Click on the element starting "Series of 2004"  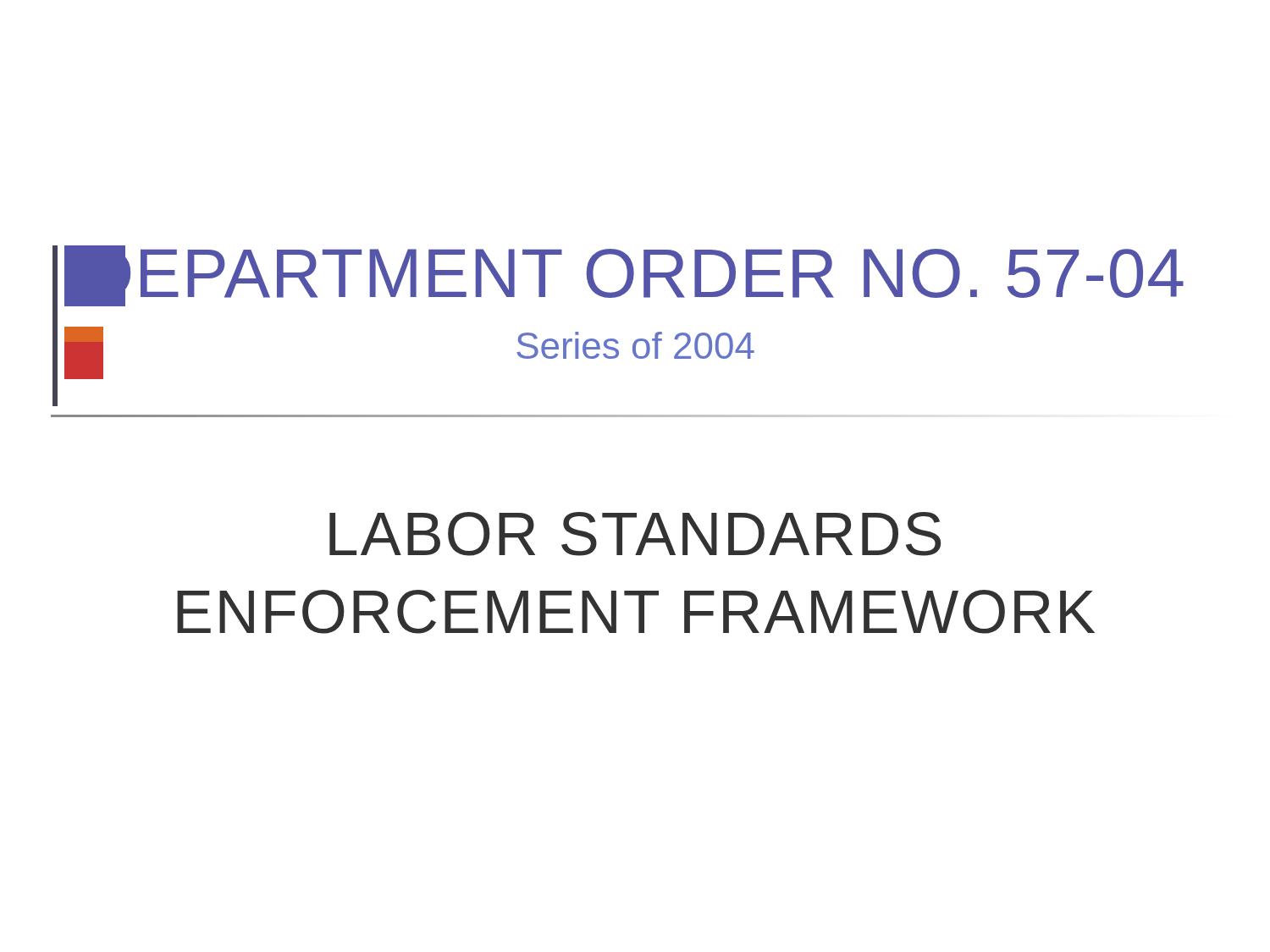pyautogui.click(x=635, y=346)
